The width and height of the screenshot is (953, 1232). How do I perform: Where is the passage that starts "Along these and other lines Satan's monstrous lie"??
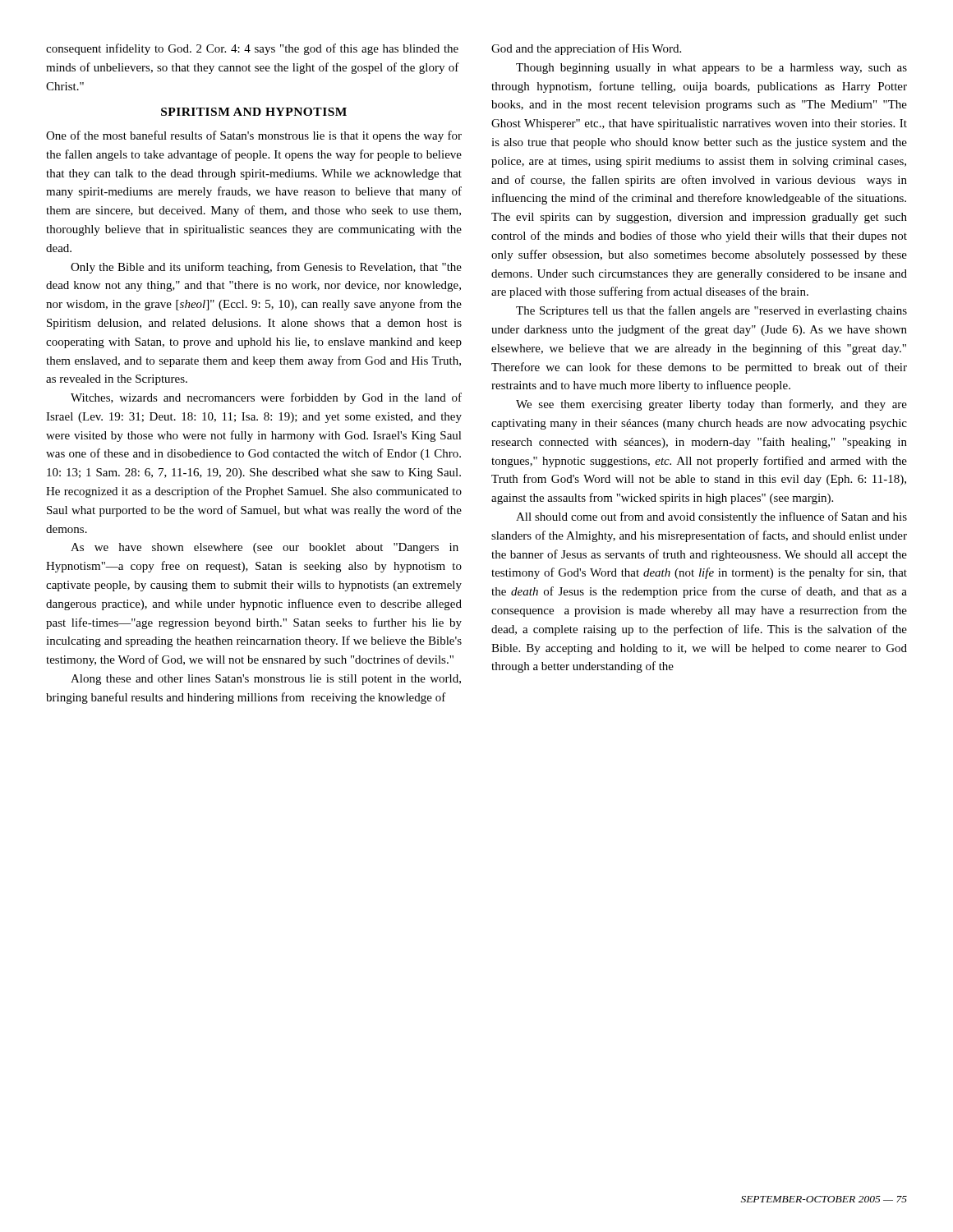tap(254, 688)
